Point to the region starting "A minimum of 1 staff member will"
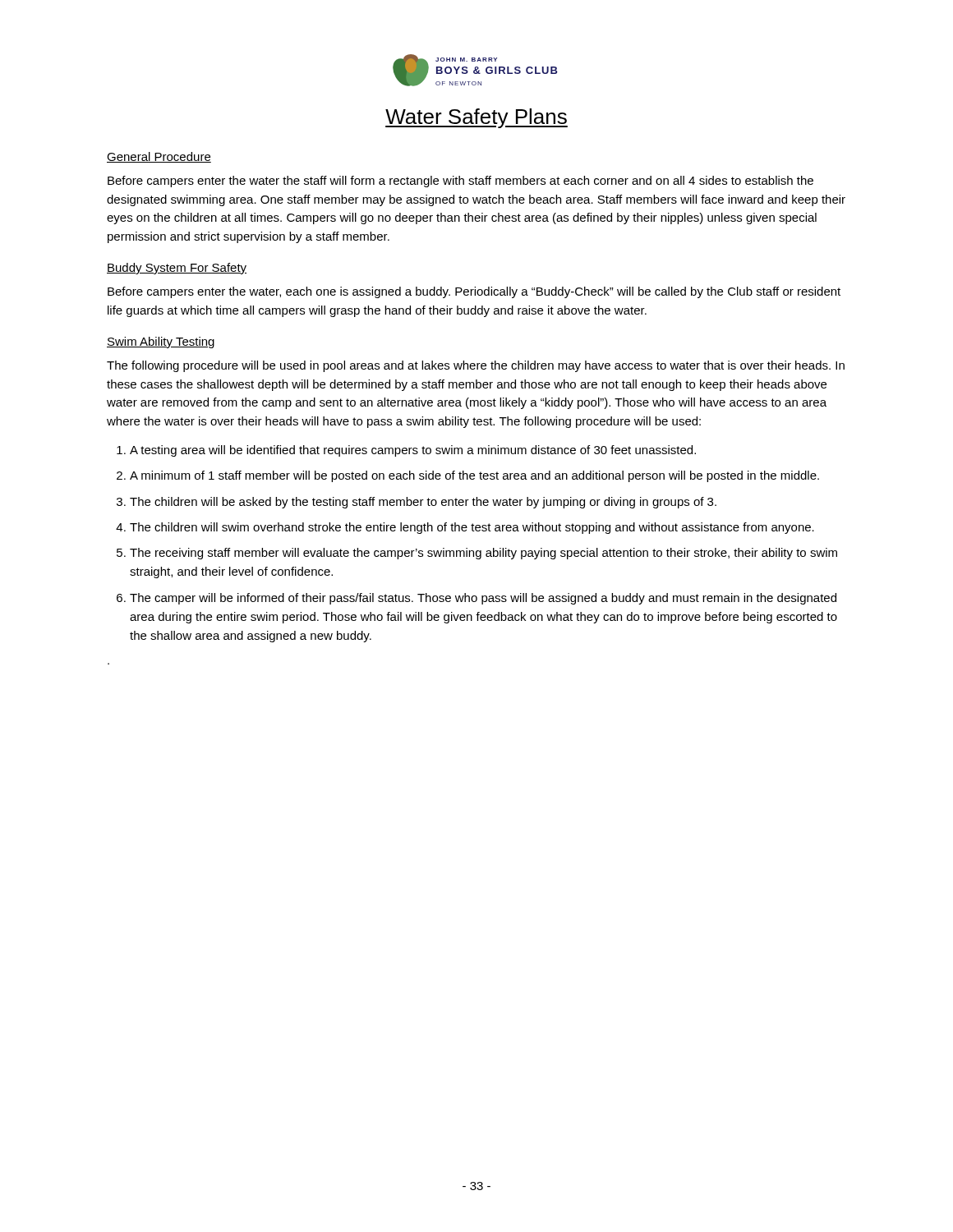 475,475
